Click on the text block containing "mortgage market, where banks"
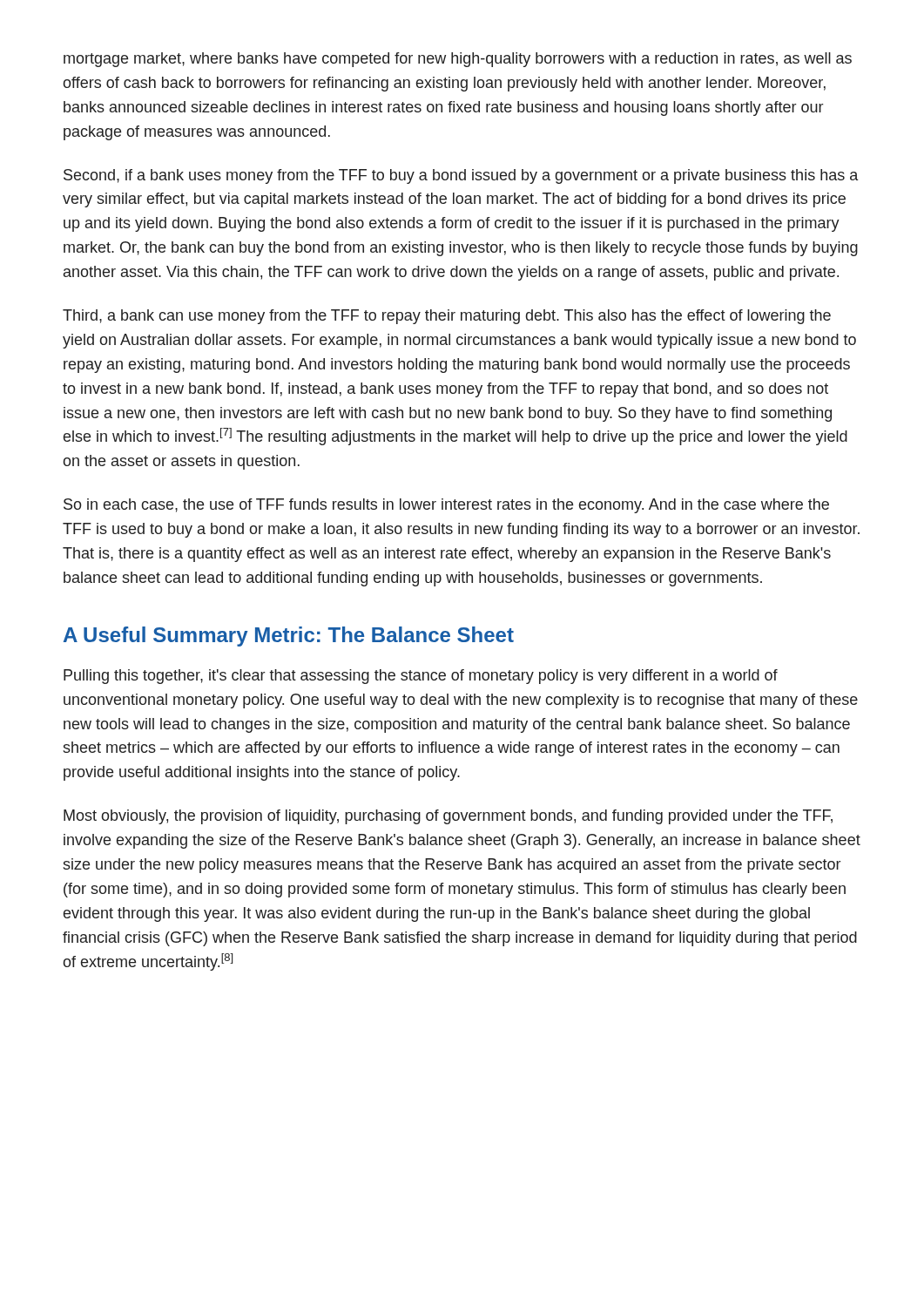The width and height of the screenshot is (924, 1307). pyautogui.click(x=462, y=96)
